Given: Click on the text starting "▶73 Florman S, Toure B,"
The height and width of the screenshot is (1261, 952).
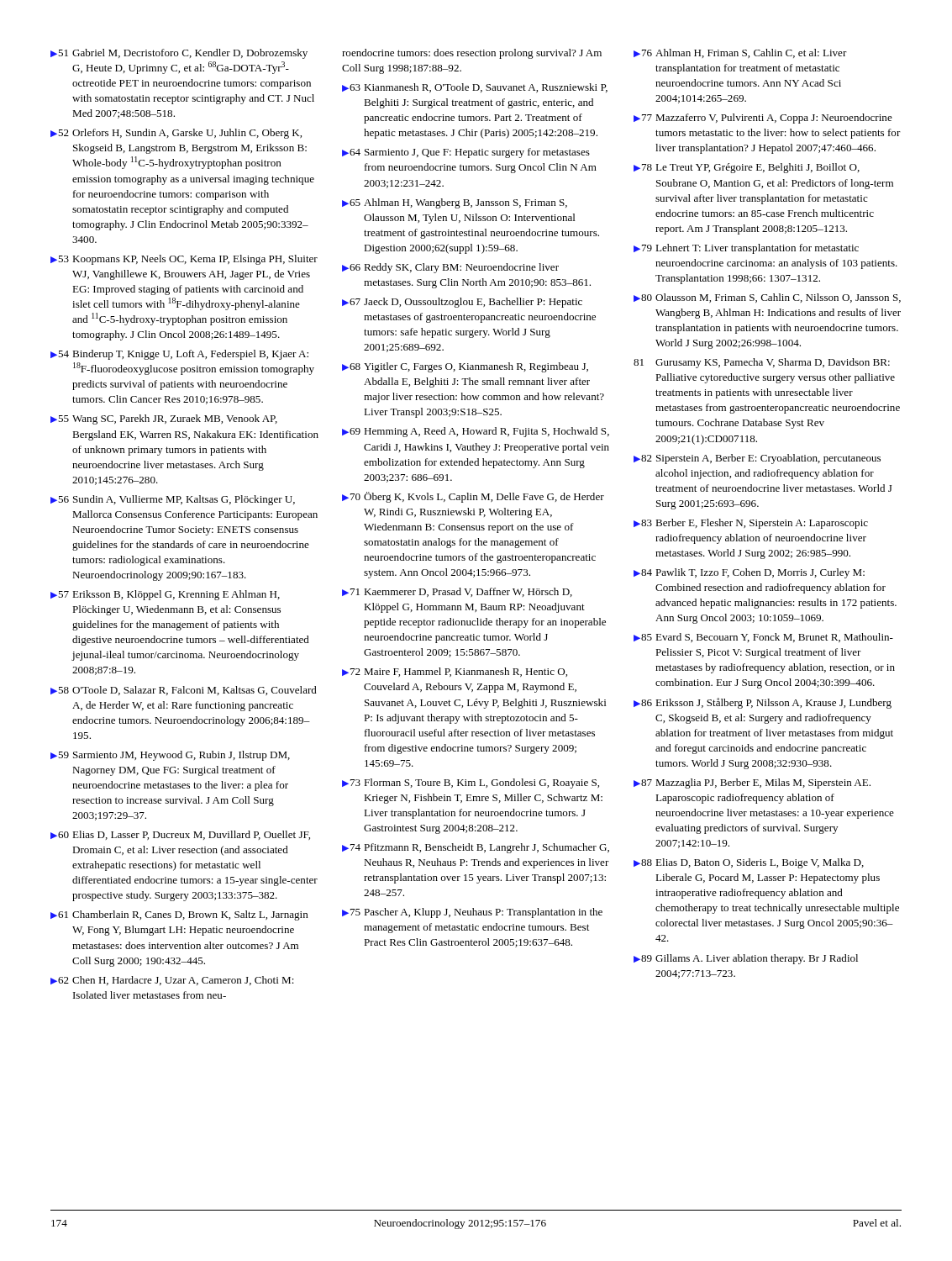Looking at the screenshot, I should coord(476,805).
